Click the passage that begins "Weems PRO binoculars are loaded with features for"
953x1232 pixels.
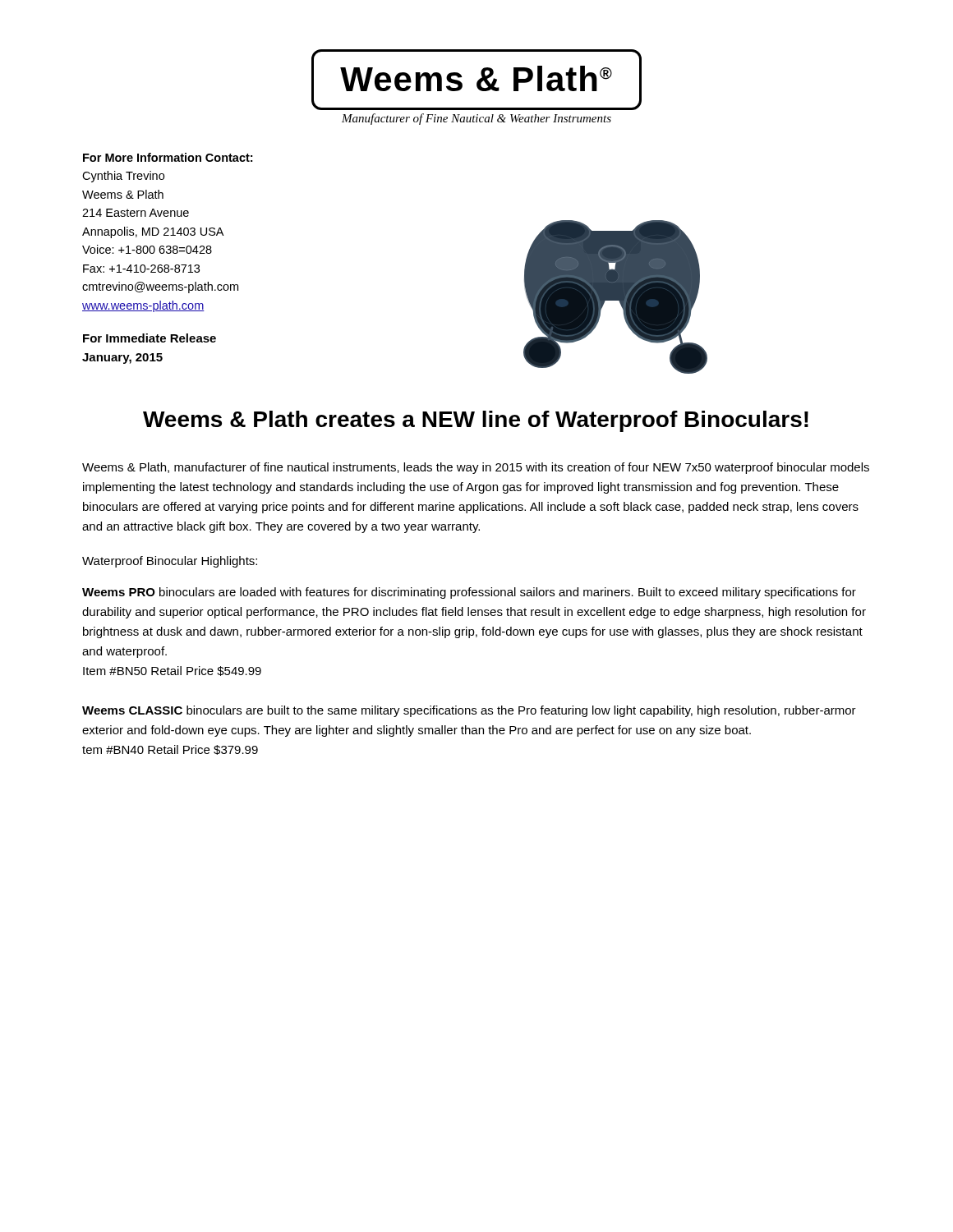tap(474, 632)
